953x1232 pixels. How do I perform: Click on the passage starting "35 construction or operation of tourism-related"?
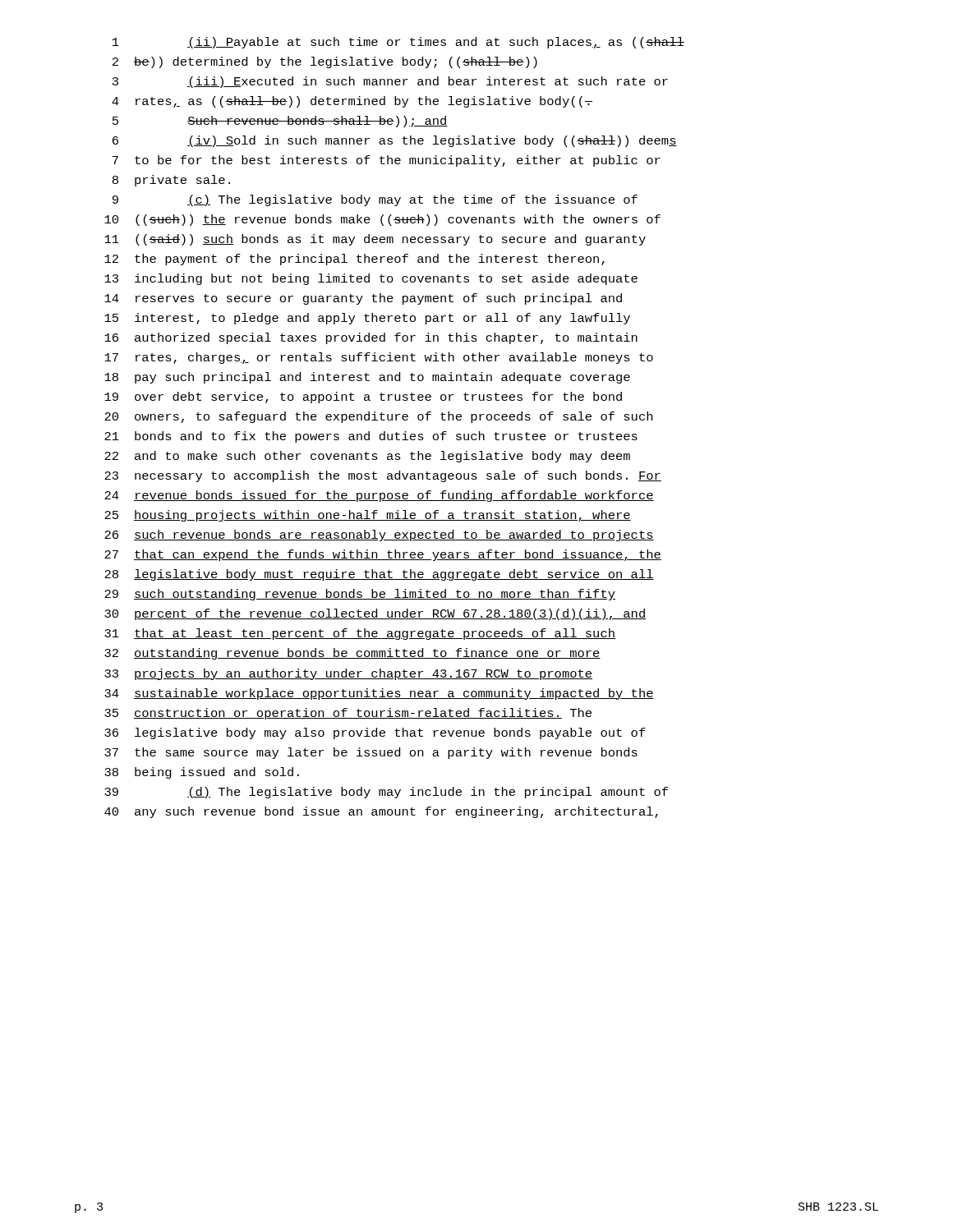(485, 713)
